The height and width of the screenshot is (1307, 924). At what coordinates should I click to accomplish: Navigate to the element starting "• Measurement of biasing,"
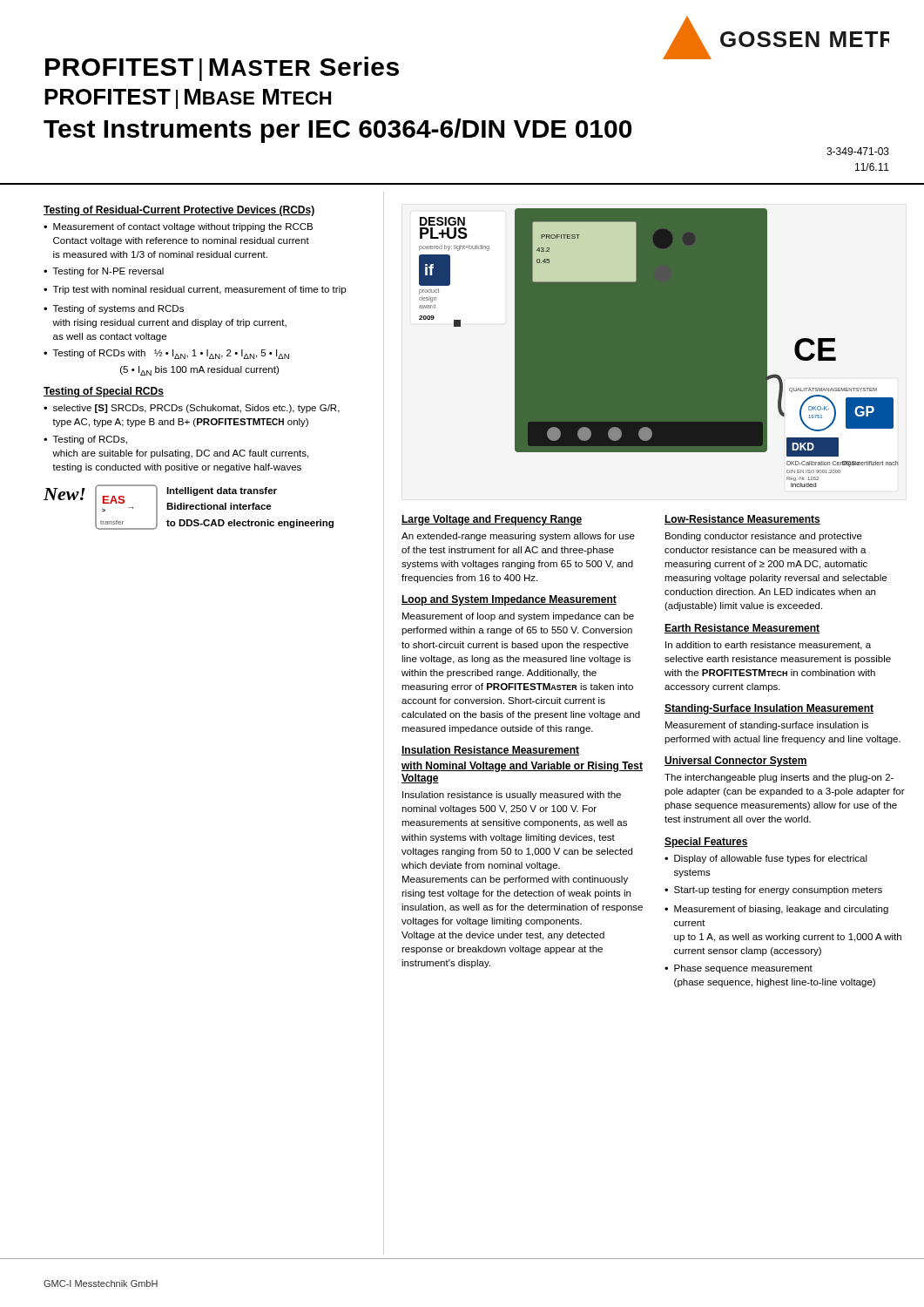point(785,930)
